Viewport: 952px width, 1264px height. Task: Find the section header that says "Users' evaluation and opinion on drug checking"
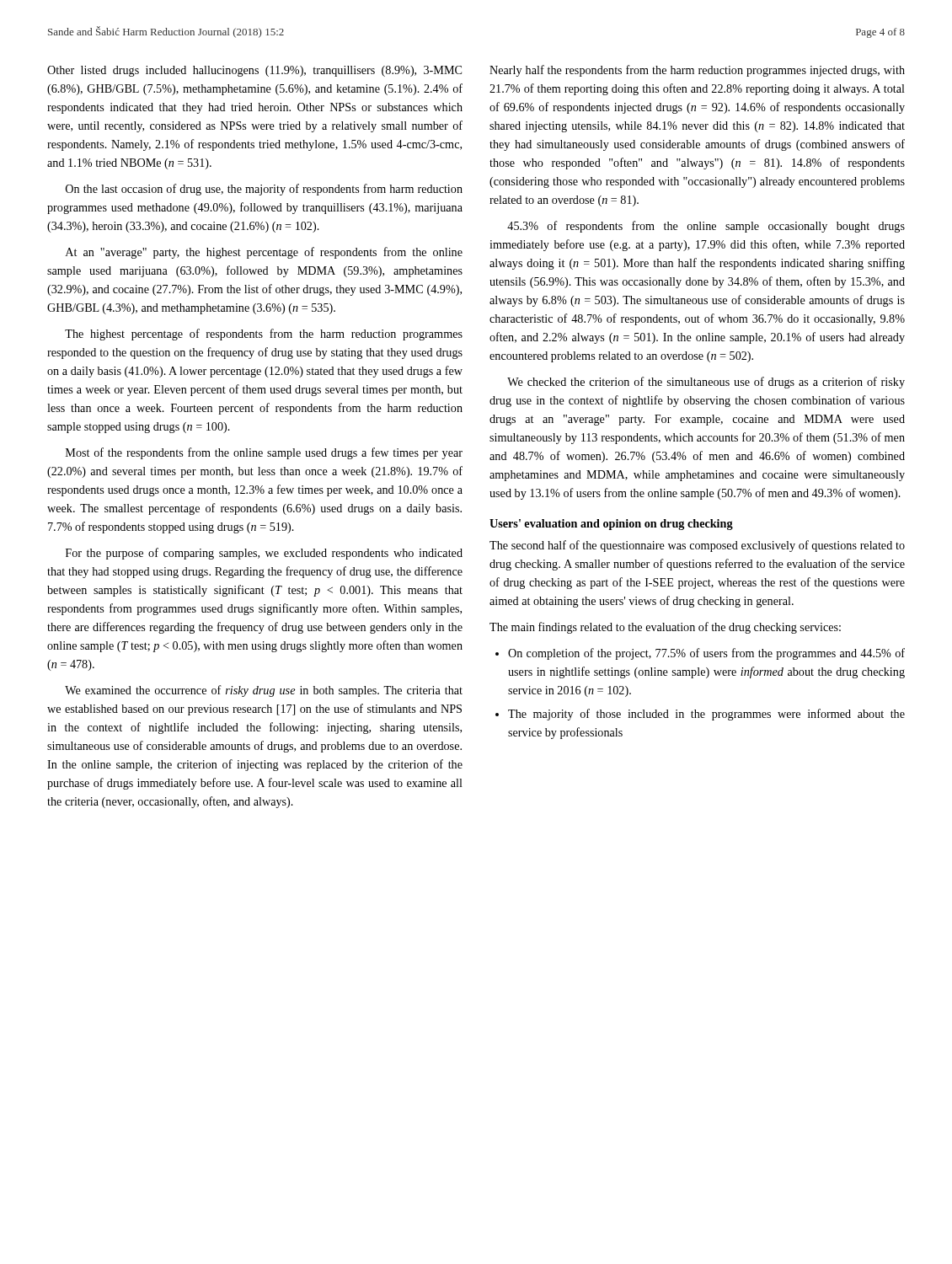point(697,523)
